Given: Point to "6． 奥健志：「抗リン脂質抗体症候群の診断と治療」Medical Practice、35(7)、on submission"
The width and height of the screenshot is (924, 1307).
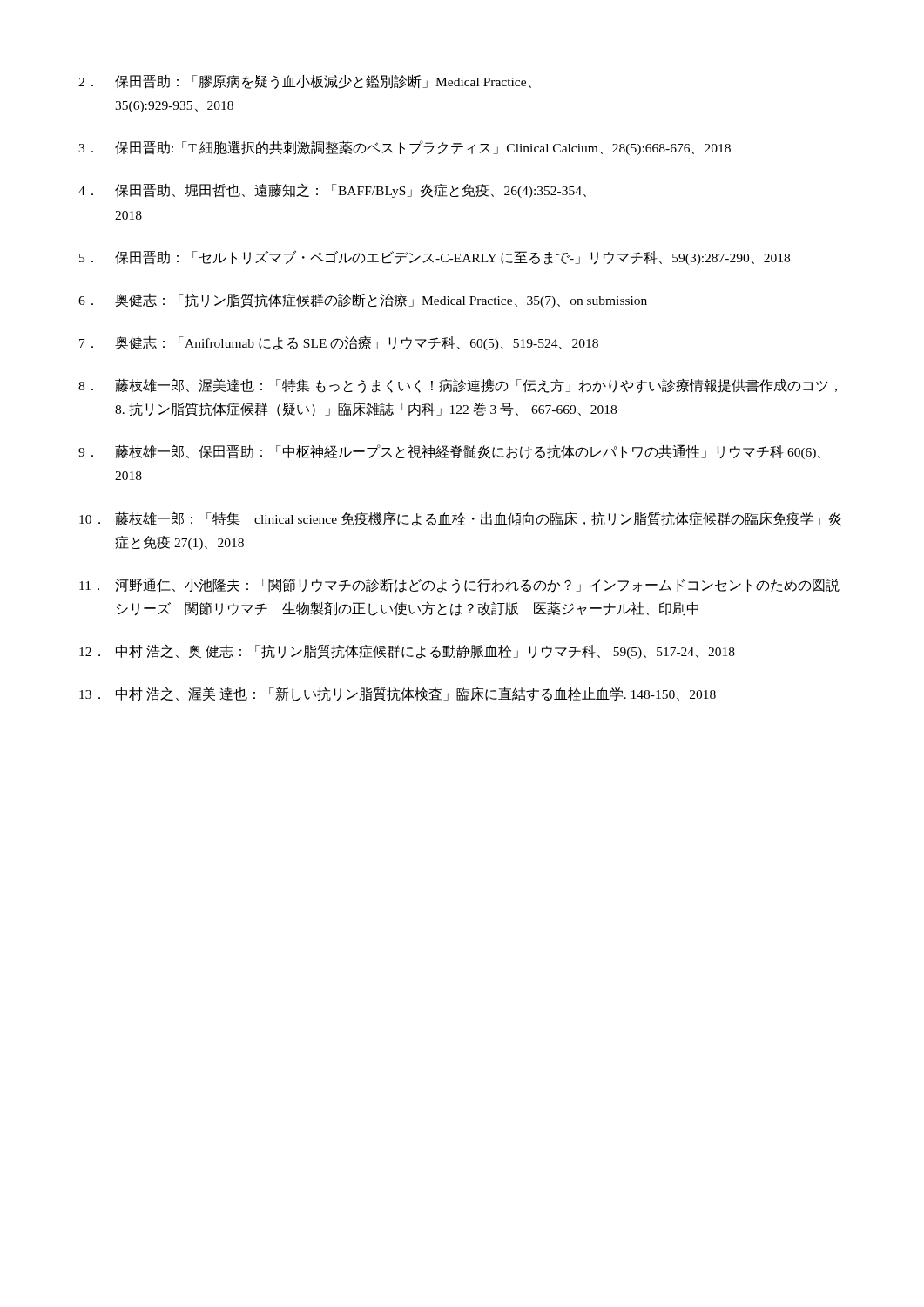Looking at the screenshot, I should (462, 300).
